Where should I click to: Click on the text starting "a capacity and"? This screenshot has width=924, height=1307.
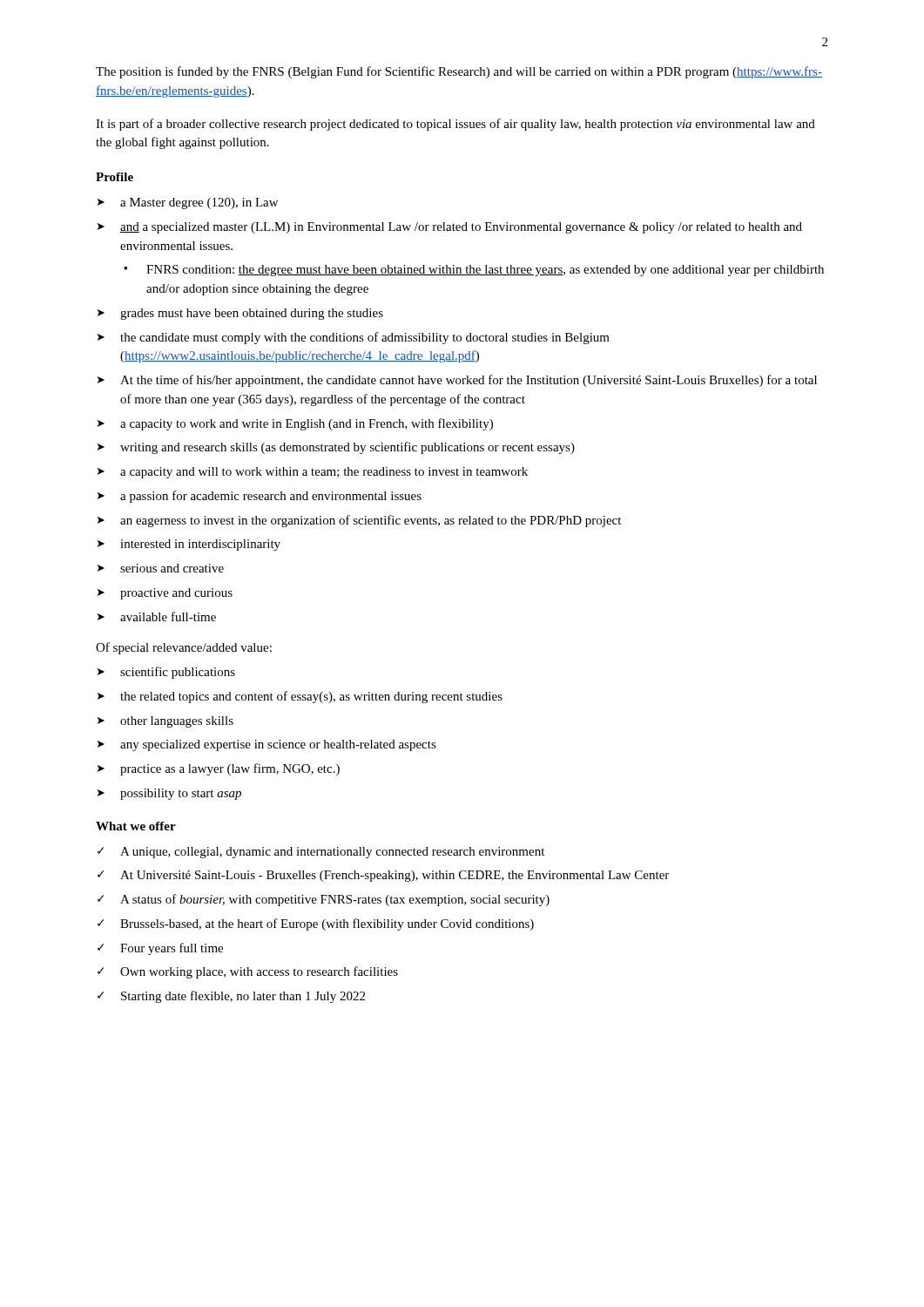(x=324, y=471)
